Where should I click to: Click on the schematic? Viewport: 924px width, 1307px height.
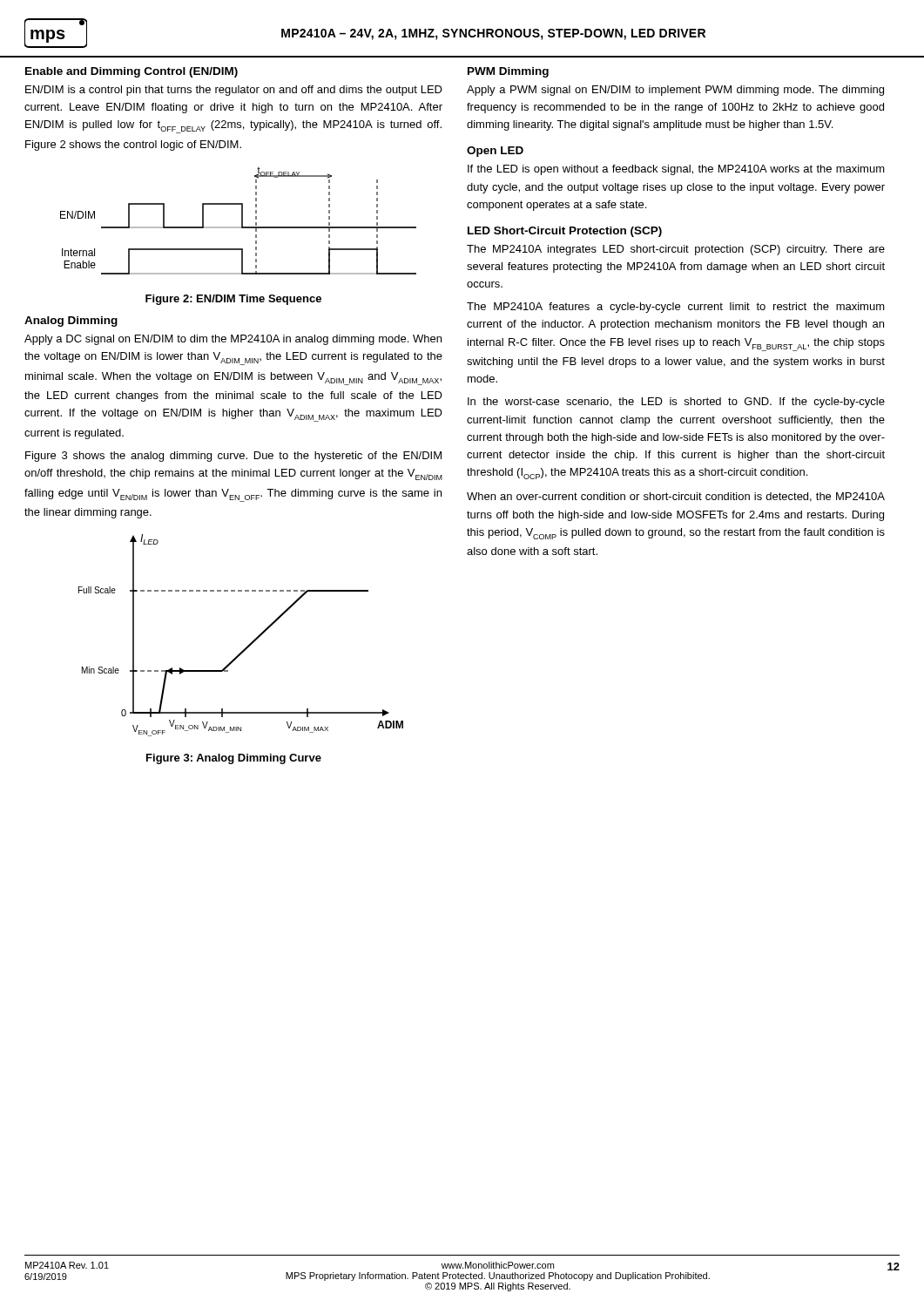click(233, 225)
